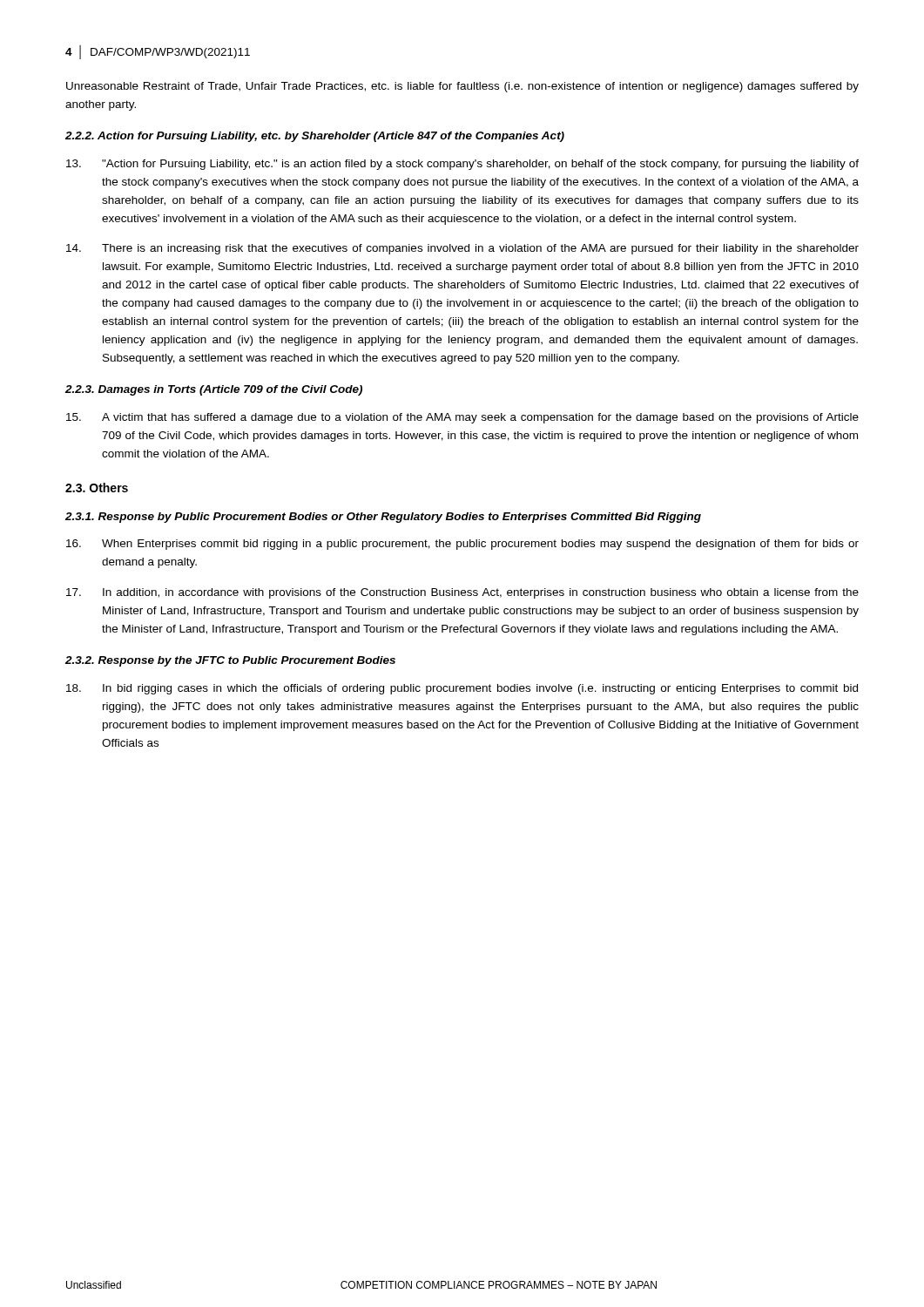Viewport: 924px width, 1307px height.
Task: Click on the text starting "There is an increasing risk"
Action: click(x=462, y=304)
